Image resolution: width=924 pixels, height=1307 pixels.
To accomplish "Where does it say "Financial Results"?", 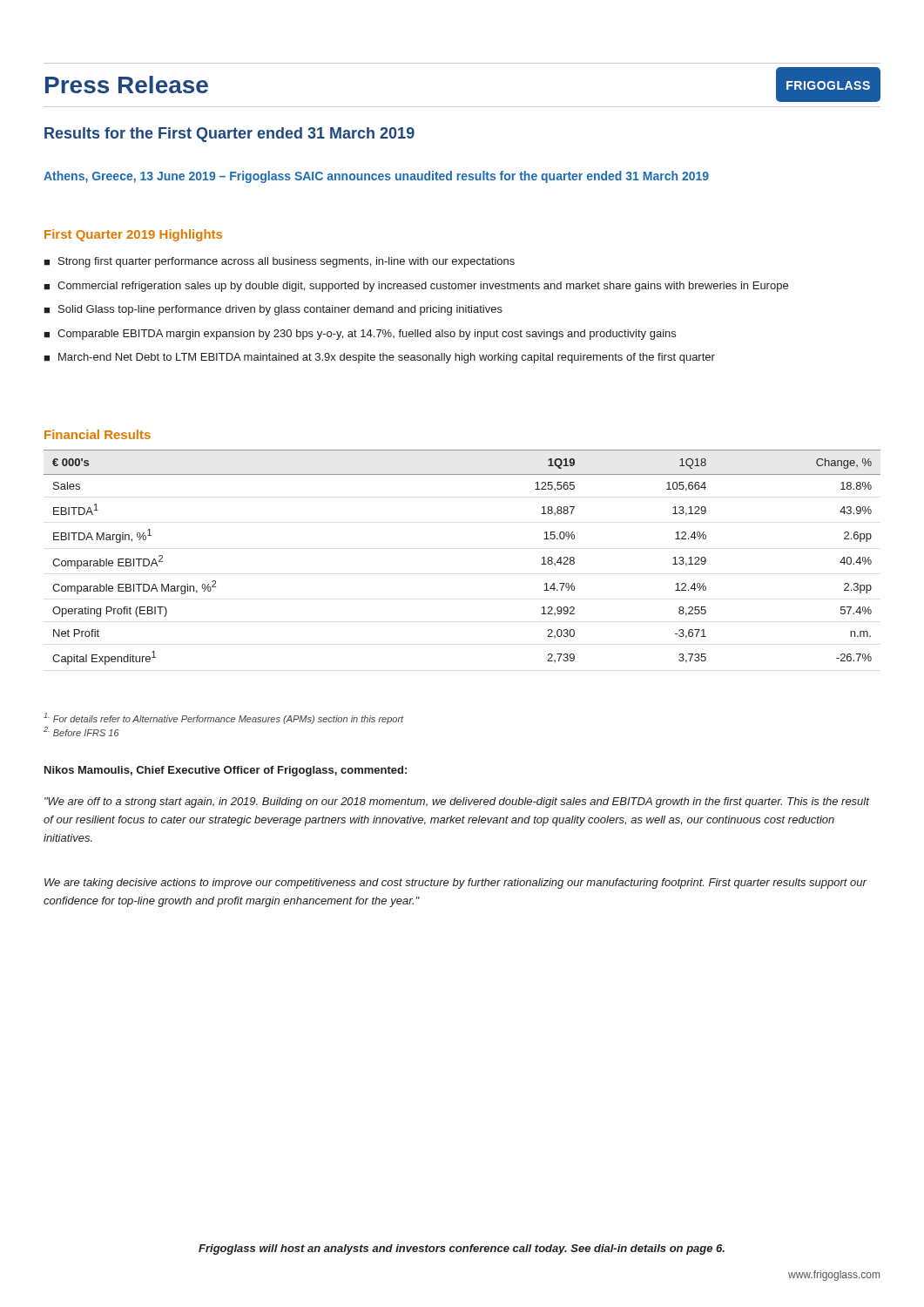I will coord(97,434).
